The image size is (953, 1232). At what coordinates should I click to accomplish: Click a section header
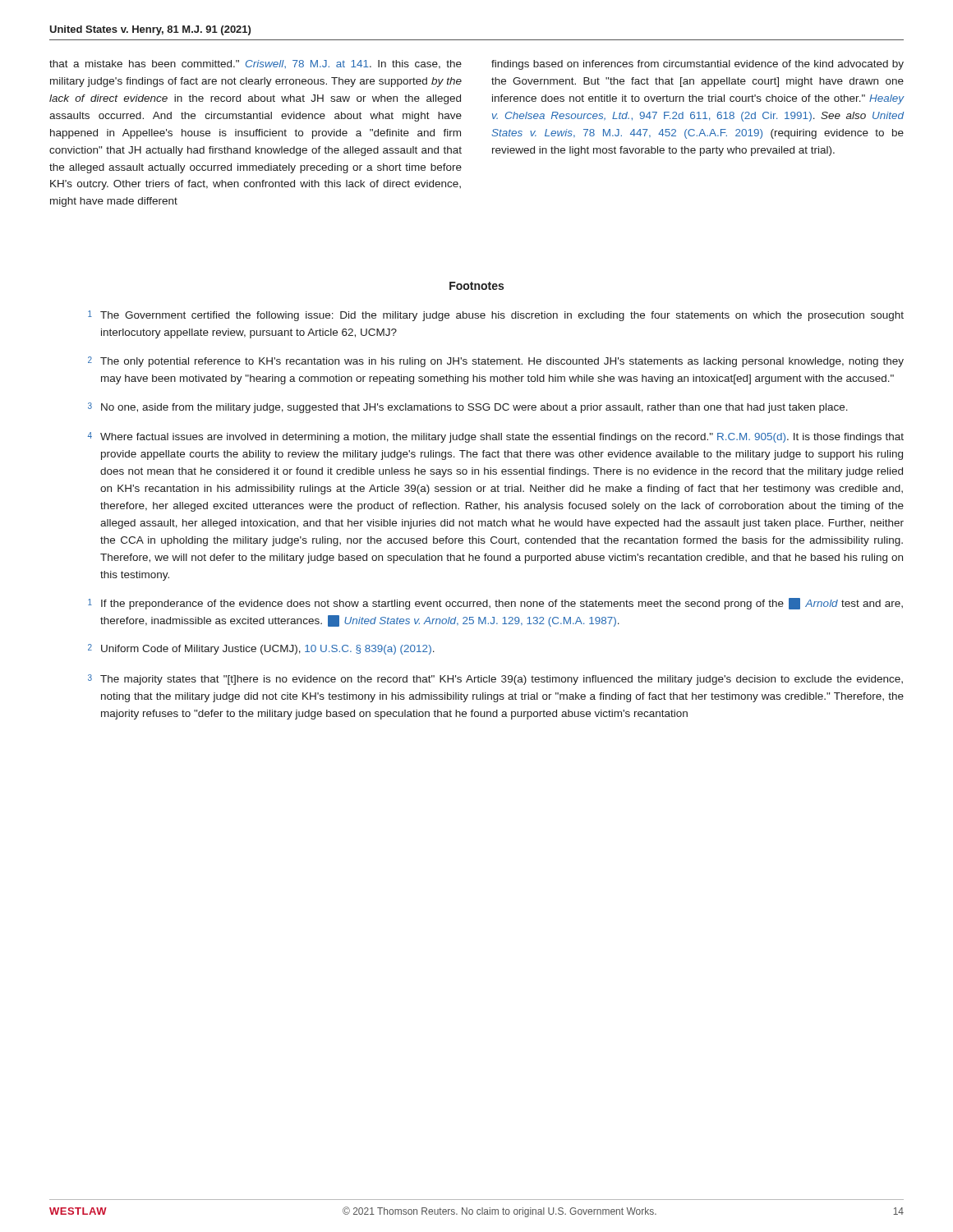pos(476,286)
